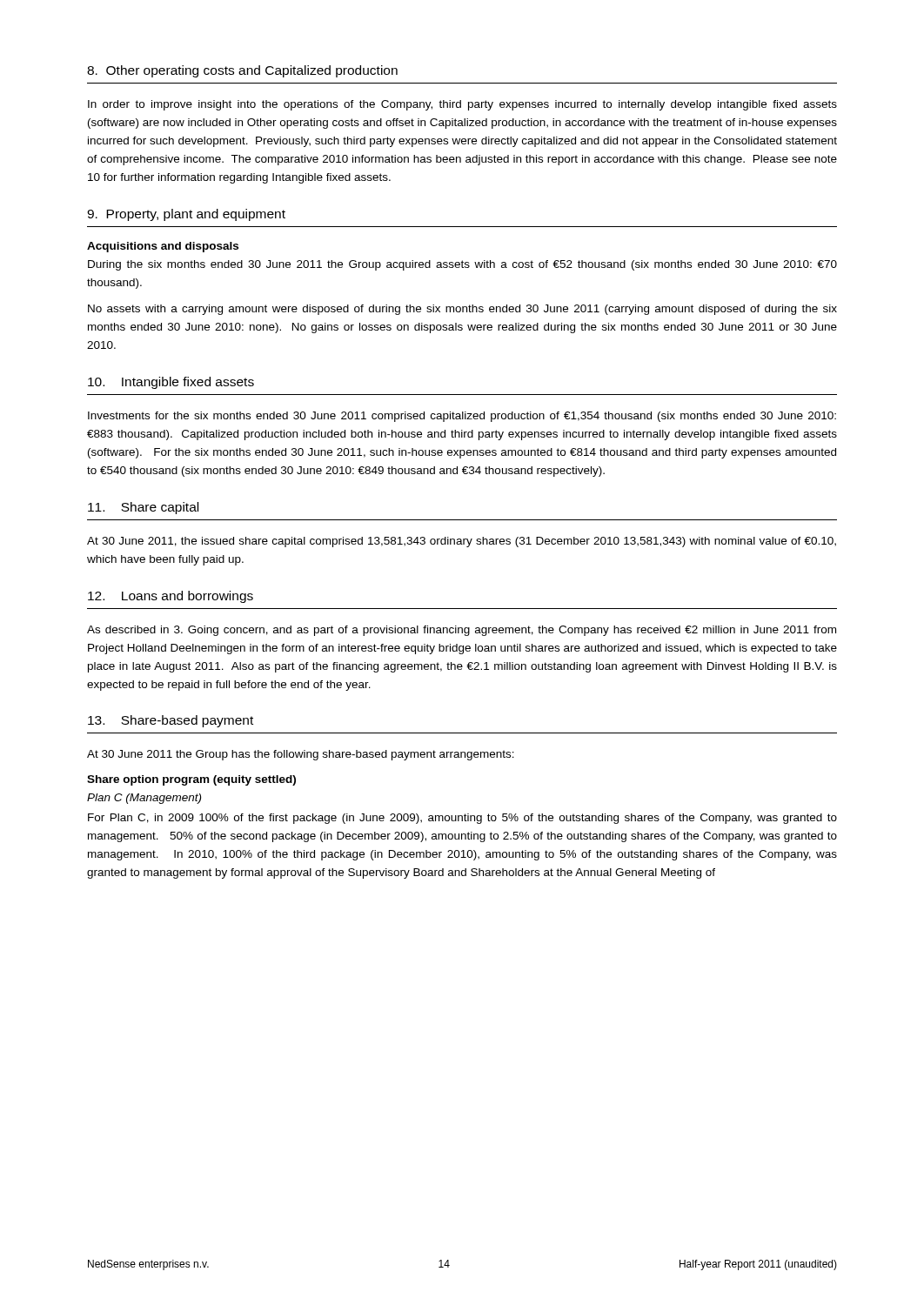This screenshot has height=1305, width=924.
Task: Select the region starting "Plan C (Management)"
Action: [144, 798]
